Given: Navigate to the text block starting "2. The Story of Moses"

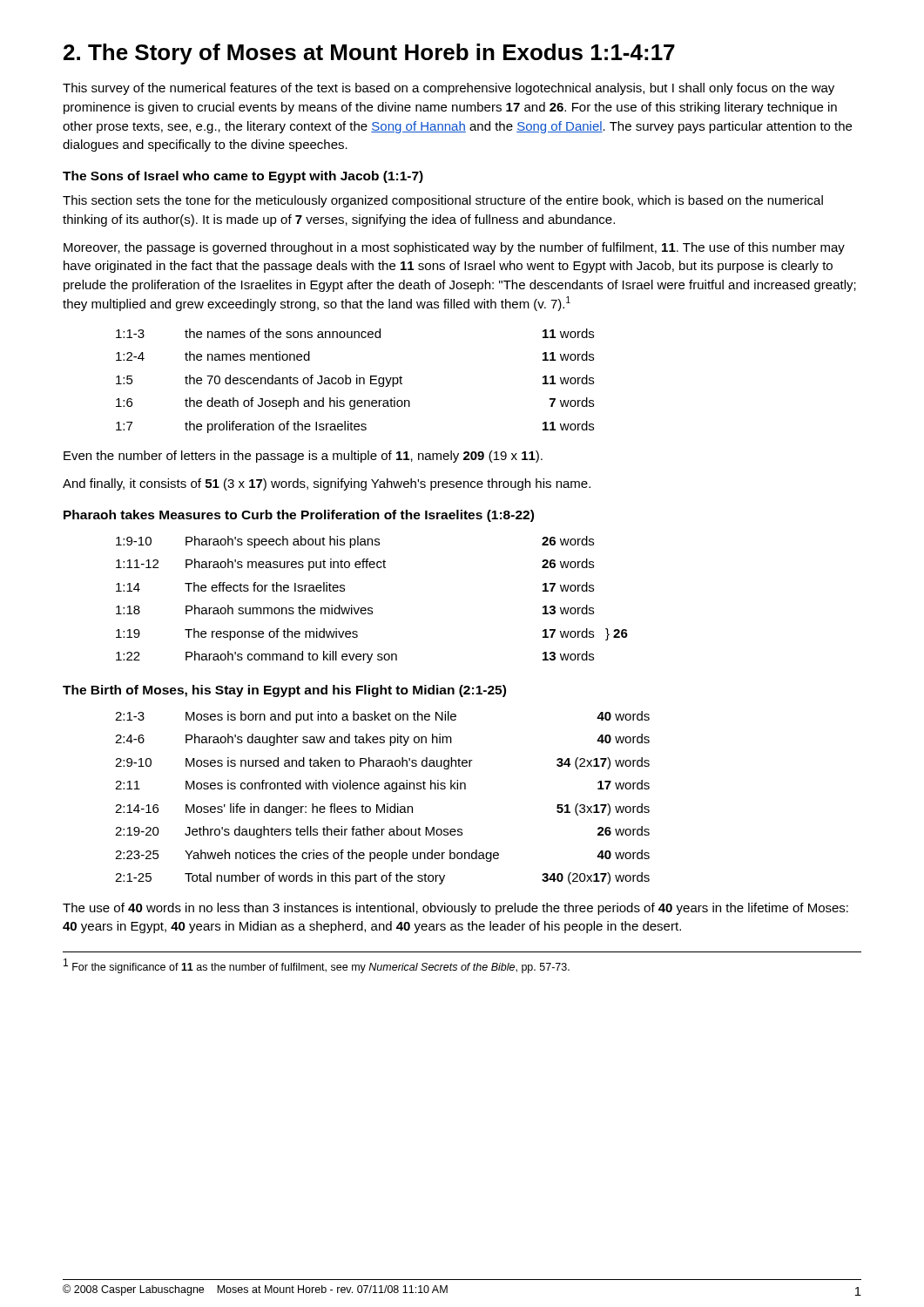Looking at the screenshot, I should 462,53.
